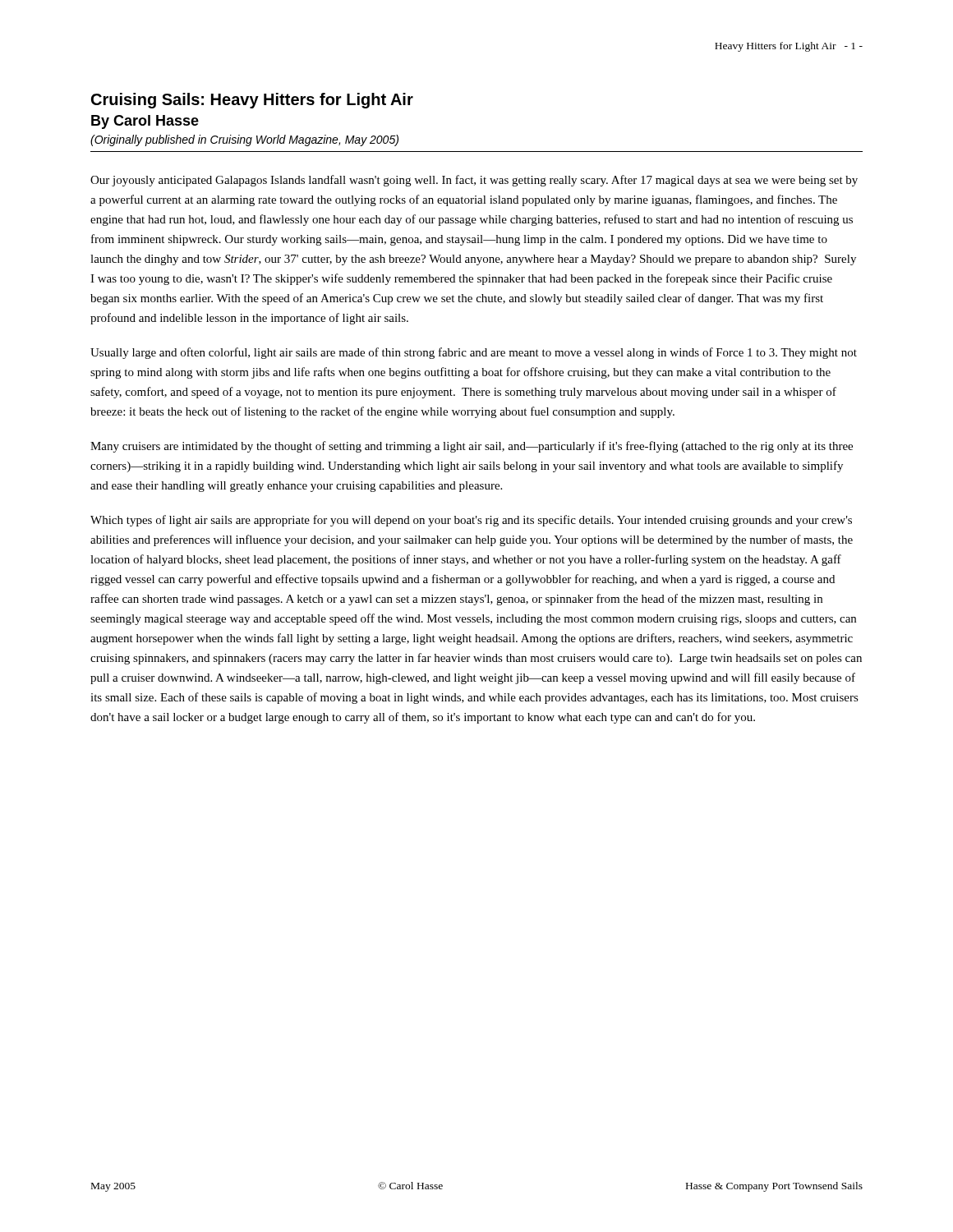This screenshot has width=953, height=1232.
Task: Navigate to the block starting "Many cruisers are"
Action: (476, 466)
